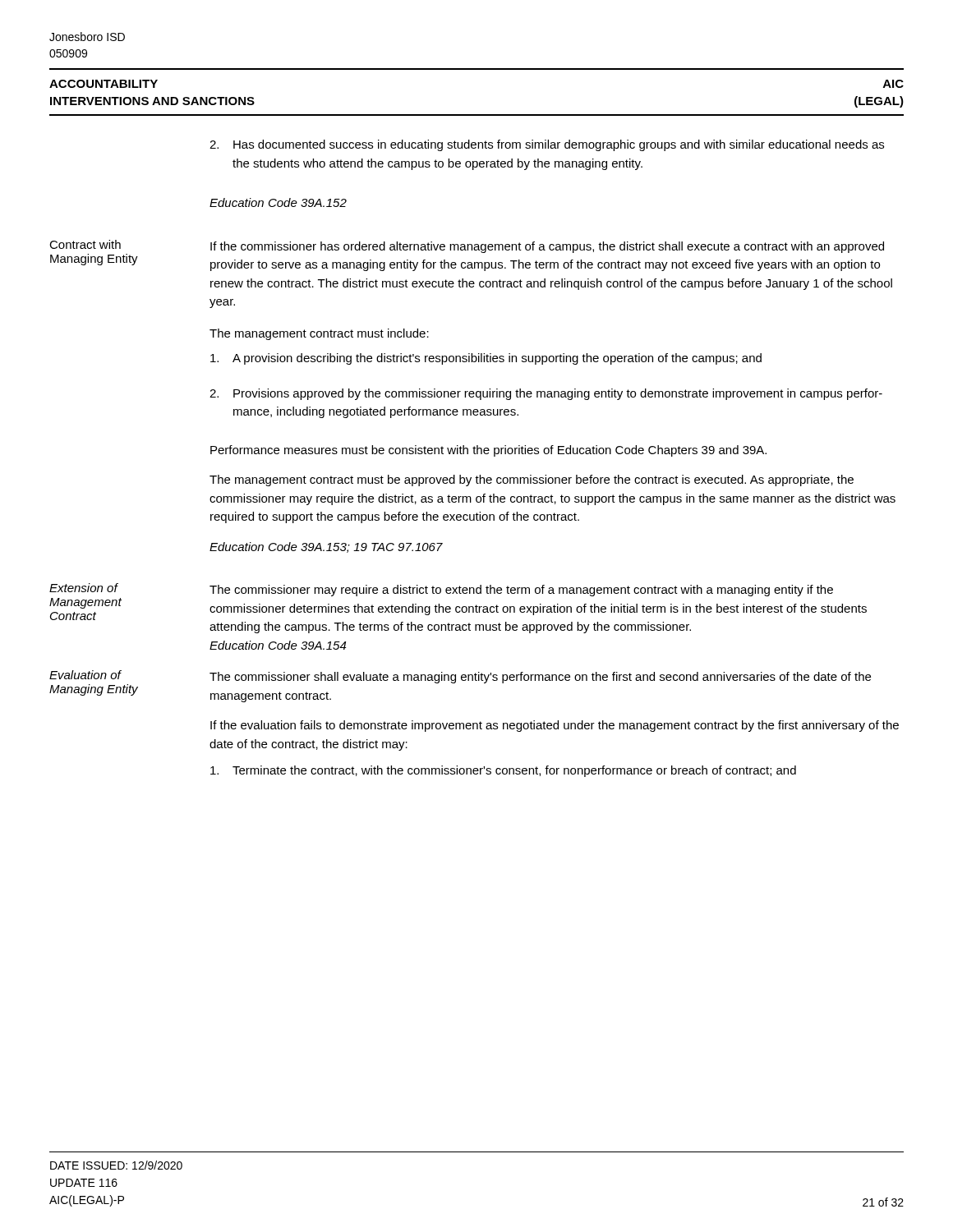
Task: Select the text block starting "If the evaluation fails to demonstrate"
Action: [476, 735]
